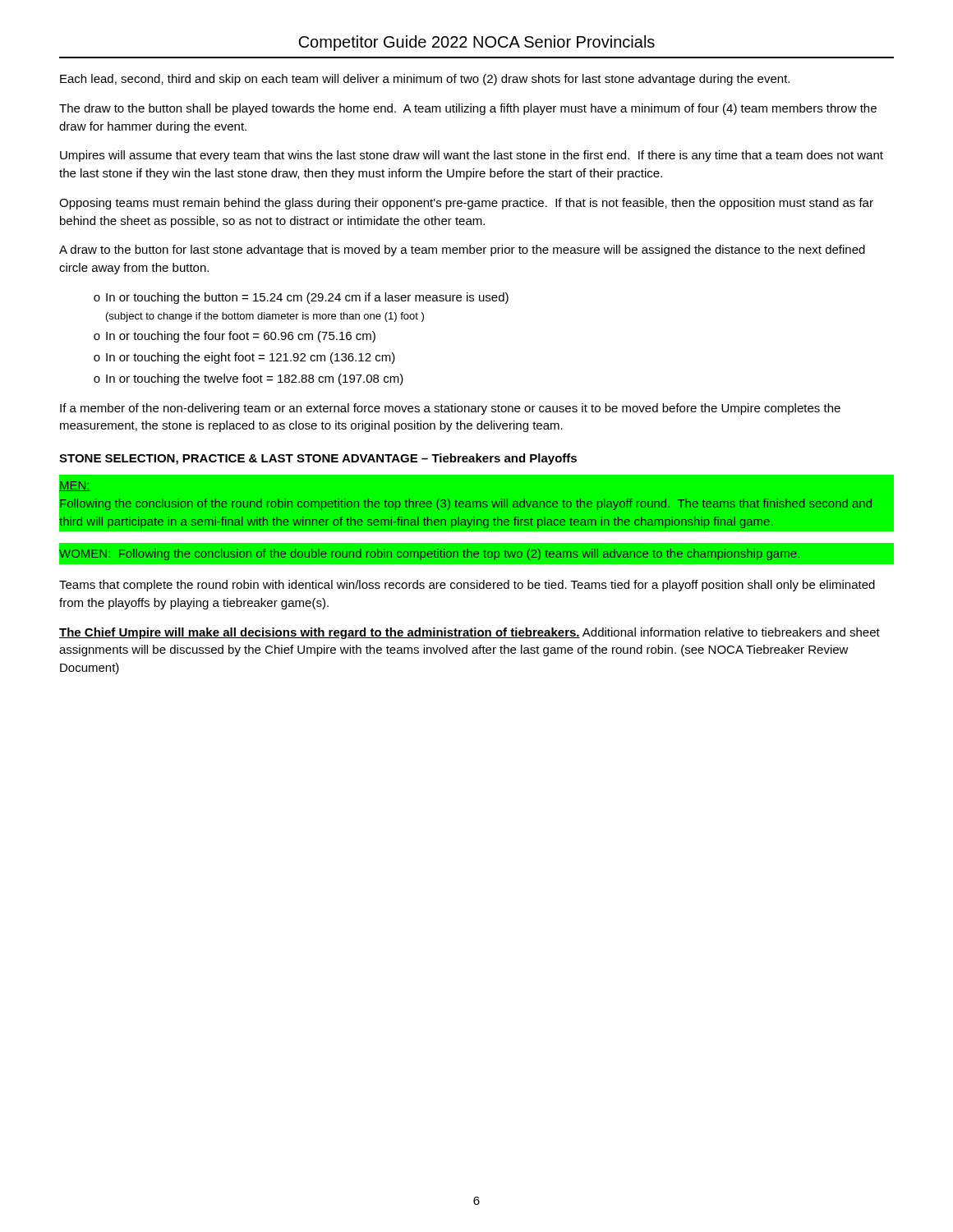The width and height of the screenshot is (953, 1232).
Task: Click on the passage starting "Umpires will assume that every"
Action: pyautogui.click(x=471, y=164)
